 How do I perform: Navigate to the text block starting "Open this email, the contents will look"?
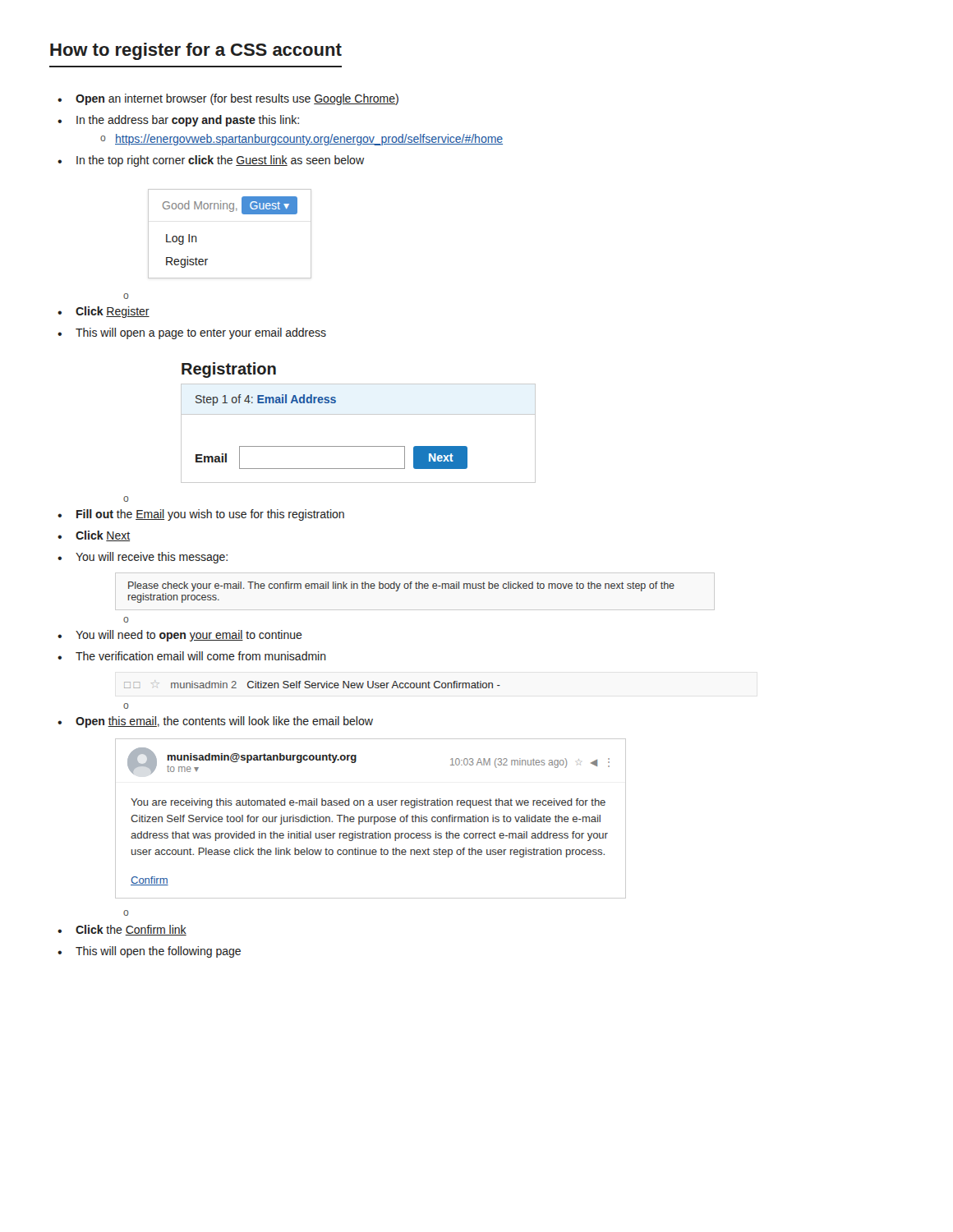(x=224, y=721)
